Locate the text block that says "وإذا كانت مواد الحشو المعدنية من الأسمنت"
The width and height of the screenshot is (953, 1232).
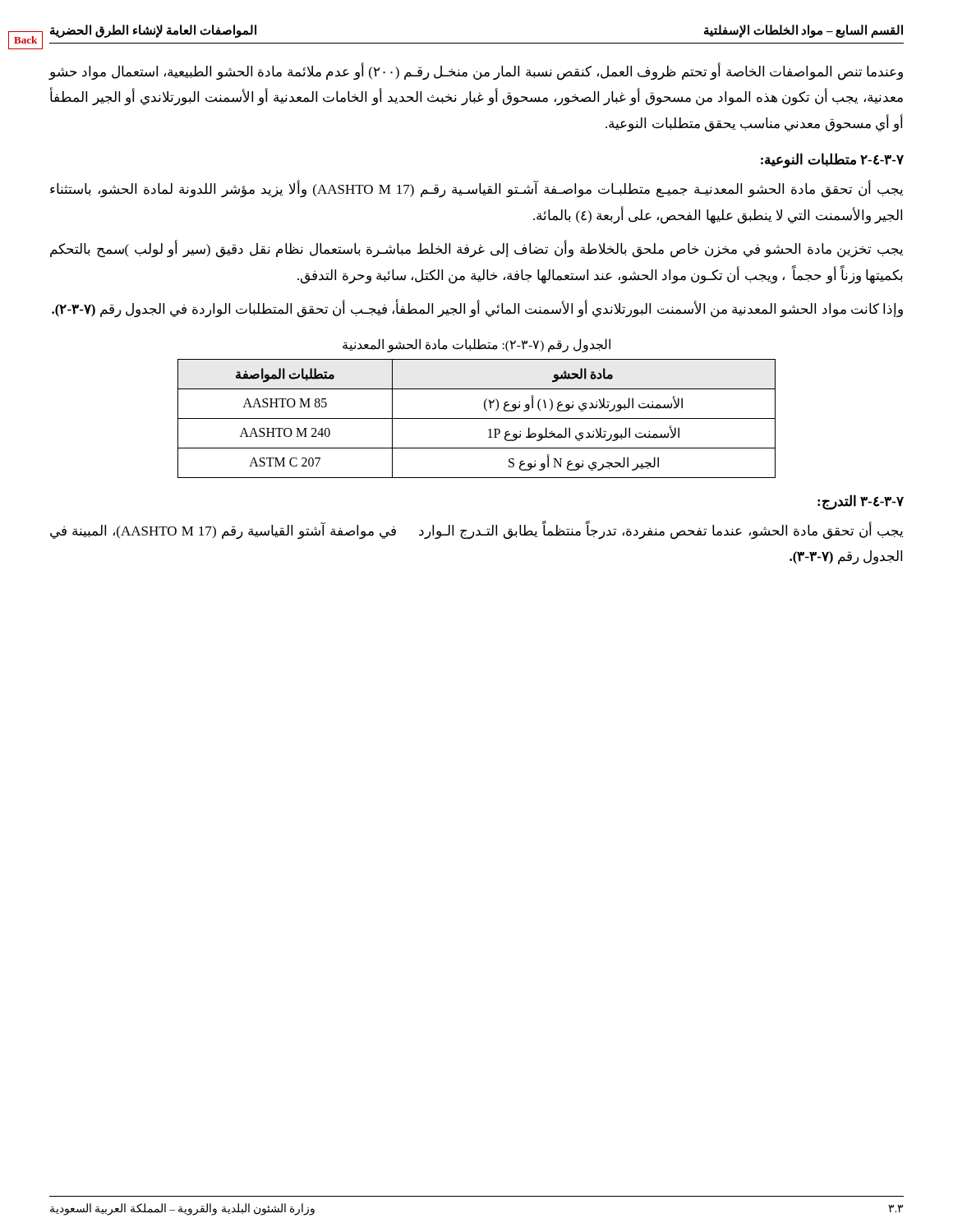[x=478, y=309]
